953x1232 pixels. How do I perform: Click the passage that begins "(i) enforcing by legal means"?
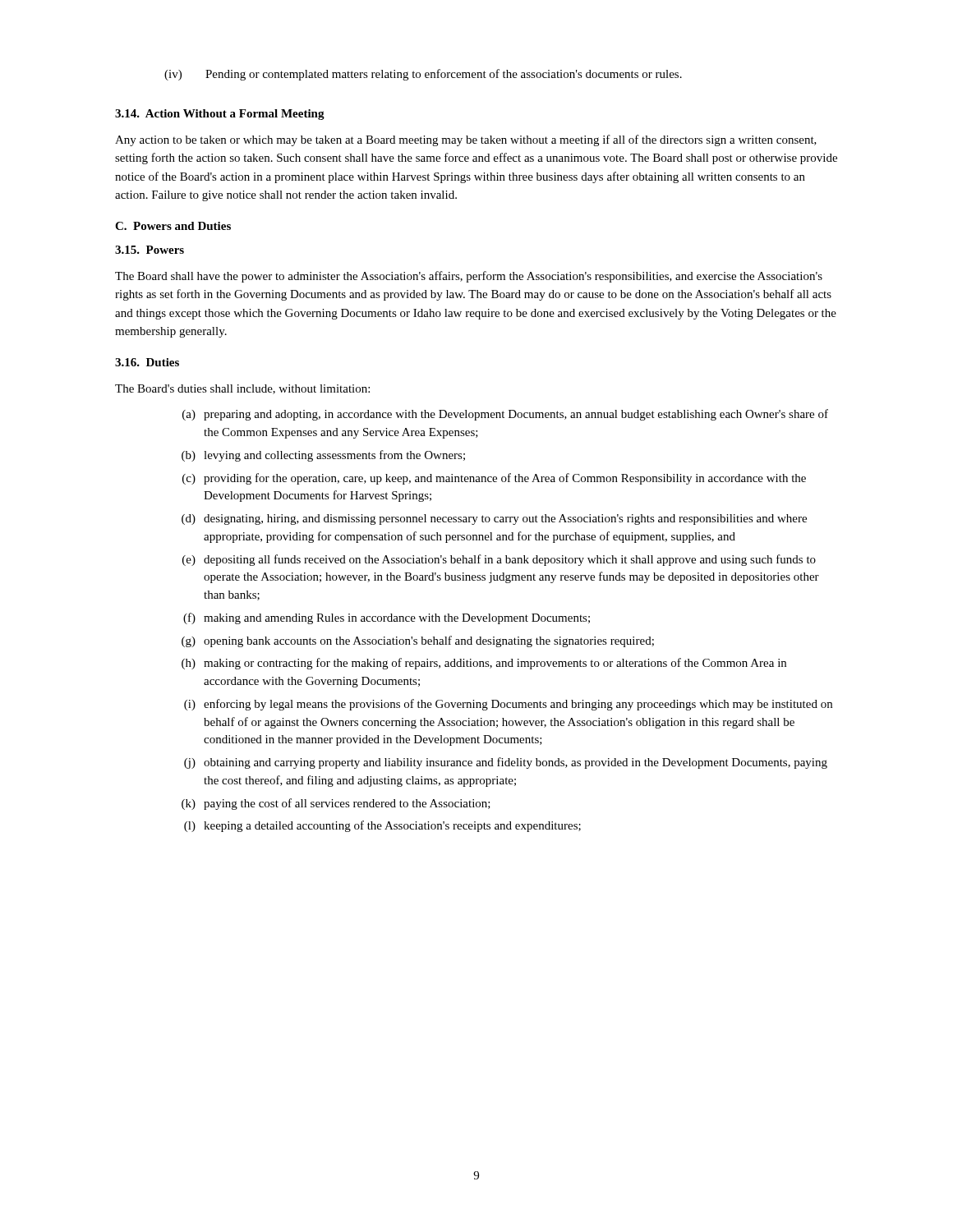click(501, 722)
